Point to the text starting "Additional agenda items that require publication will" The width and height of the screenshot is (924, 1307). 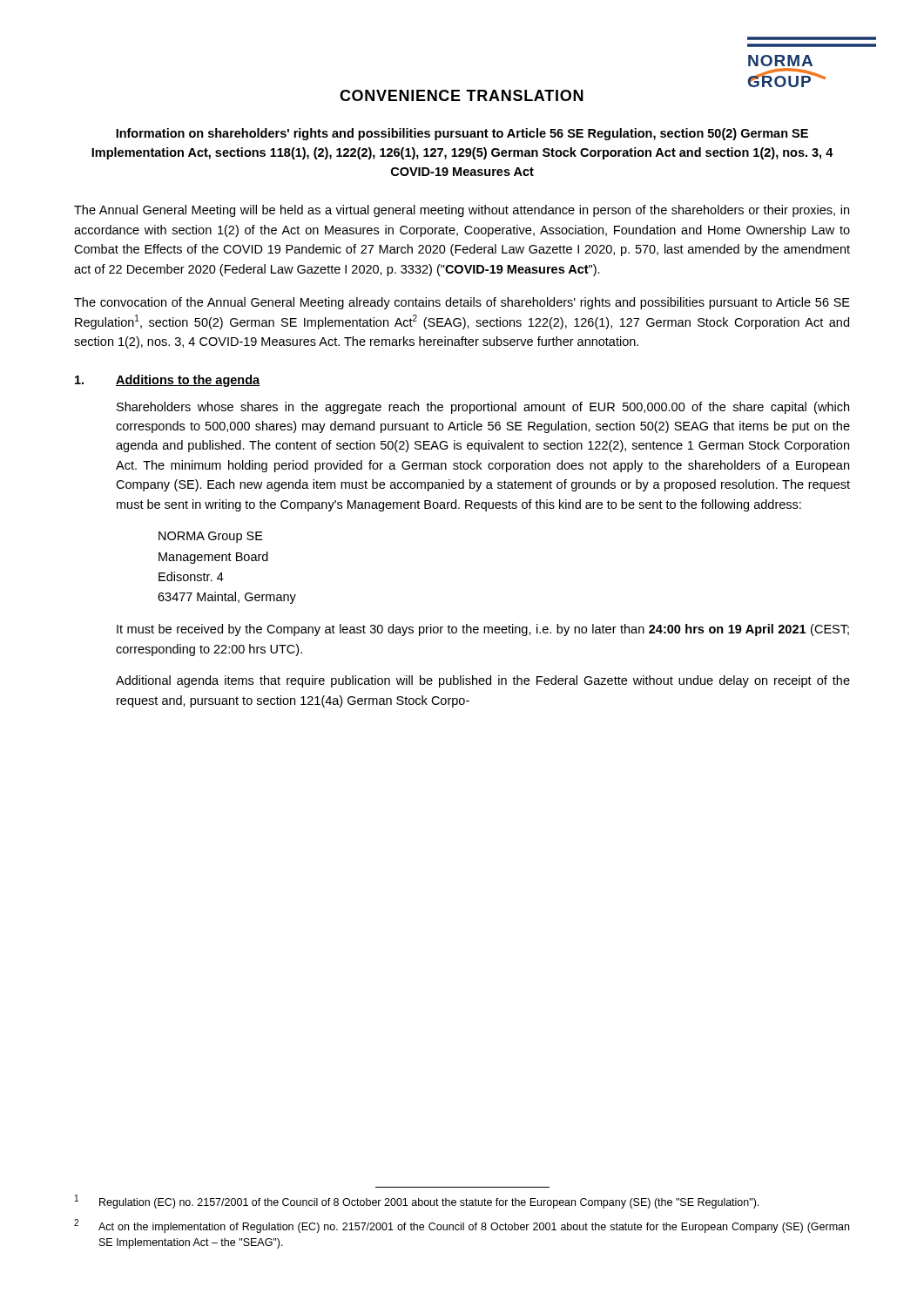(x=483, y=690)
